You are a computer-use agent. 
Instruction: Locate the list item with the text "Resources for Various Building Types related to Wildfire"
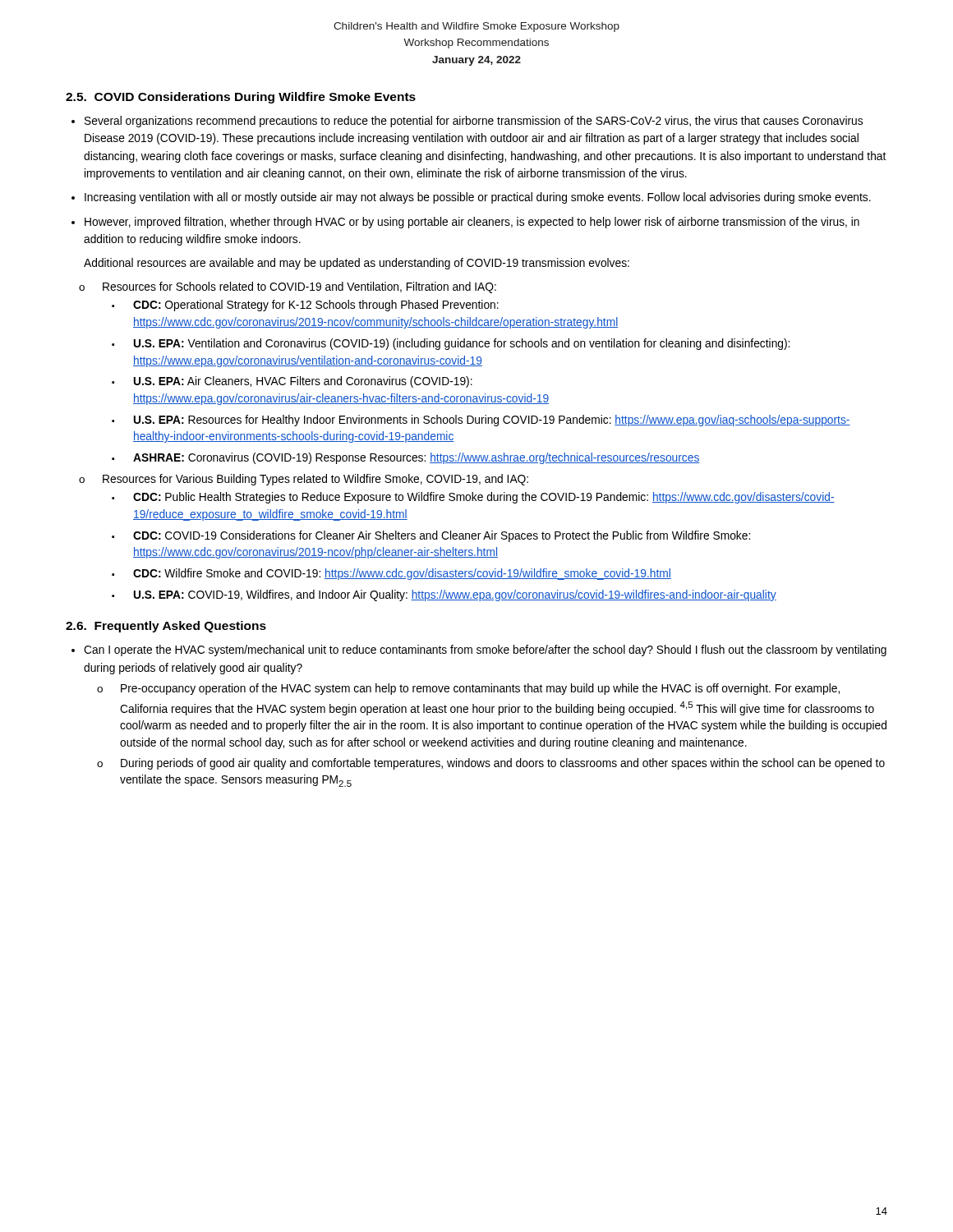[495, 538]
